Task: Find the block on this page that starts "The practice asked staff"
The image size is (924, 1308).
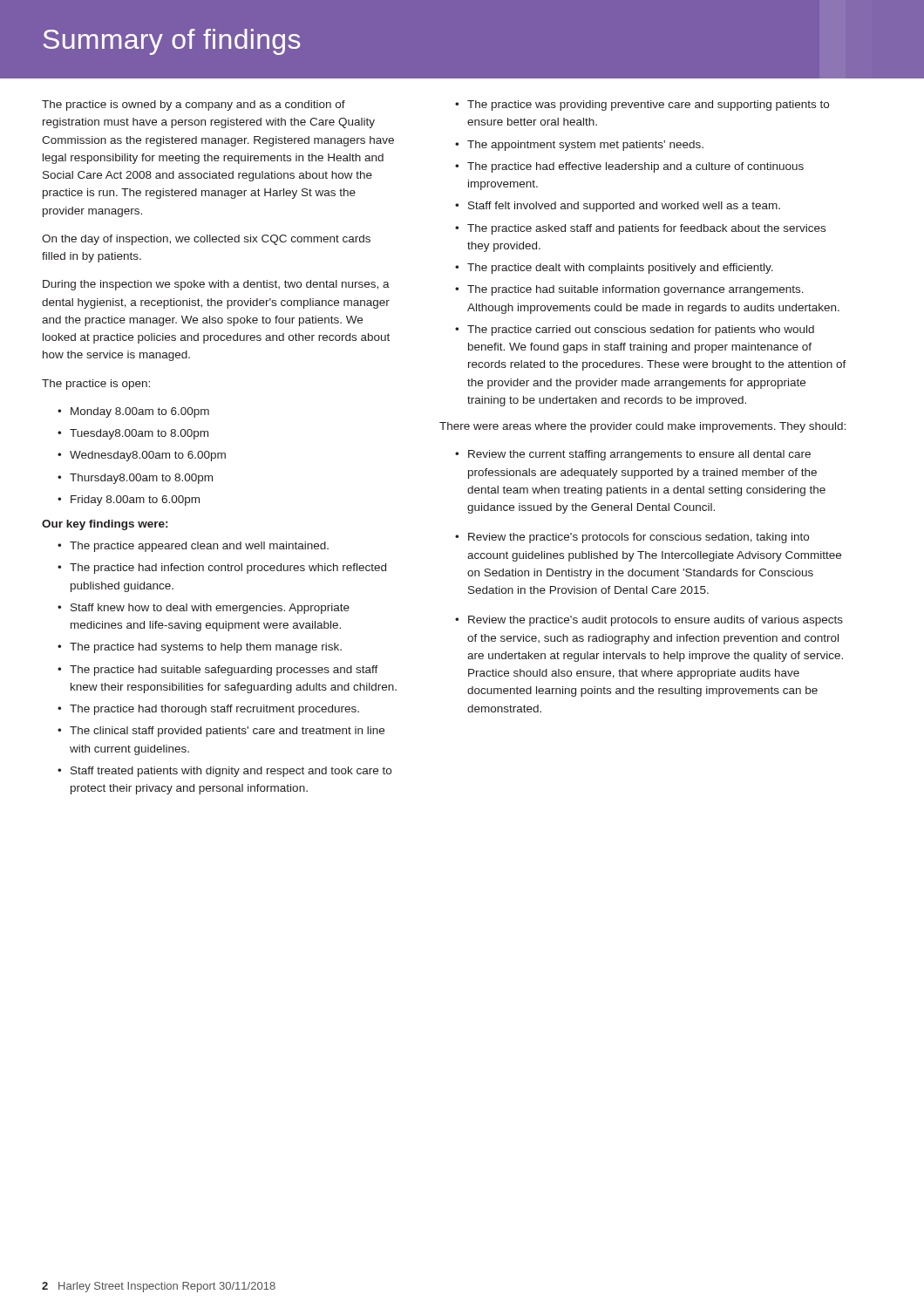Action: pos(647,236)
